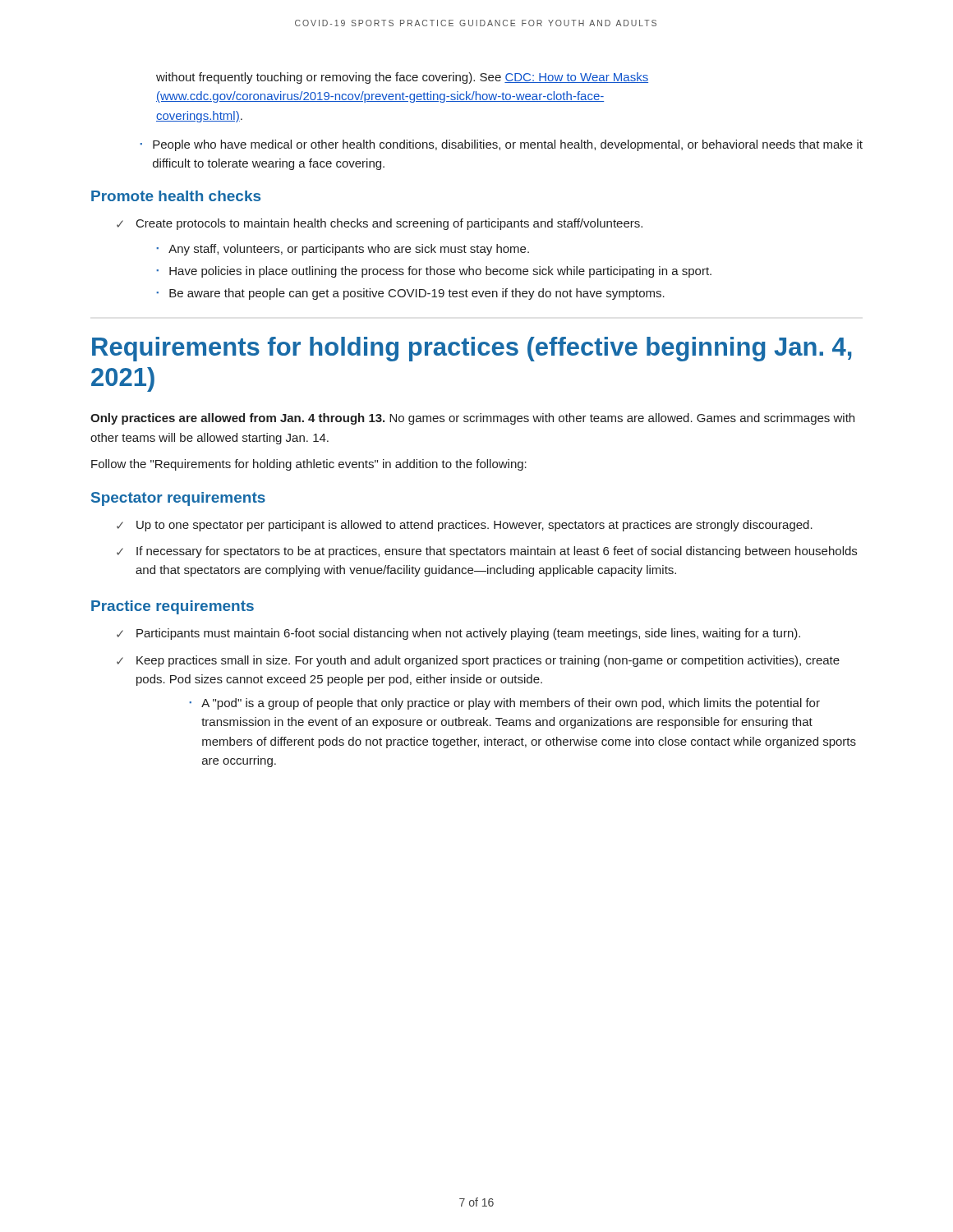
Task: Select the text block containing "Only practices are allowed from Jan. 4 through"
Action: 473,427
